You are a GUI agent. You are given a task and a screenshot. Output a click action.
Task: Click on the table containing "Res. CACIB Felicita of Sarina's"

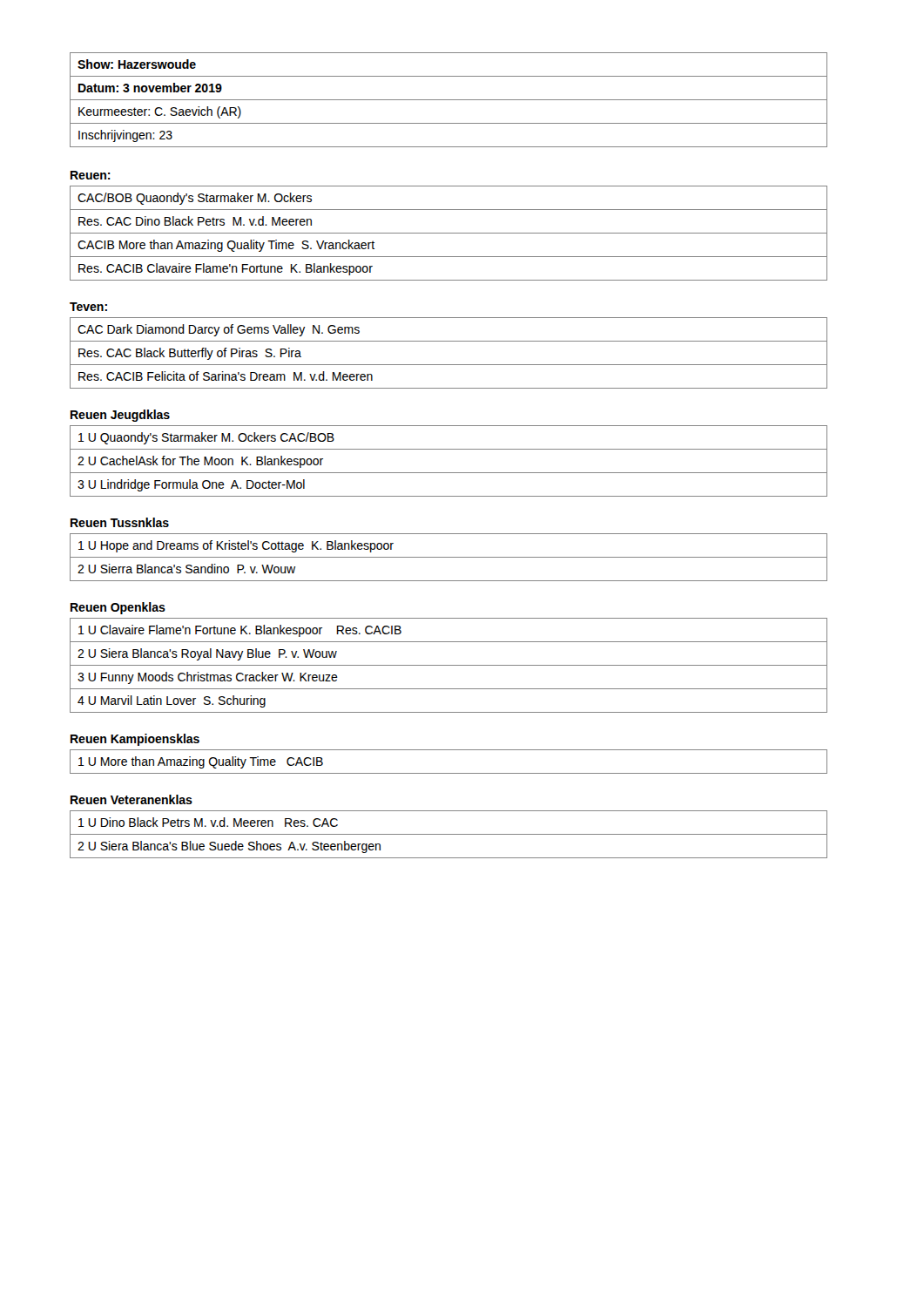pyautogui.click(x=449, y=353)
